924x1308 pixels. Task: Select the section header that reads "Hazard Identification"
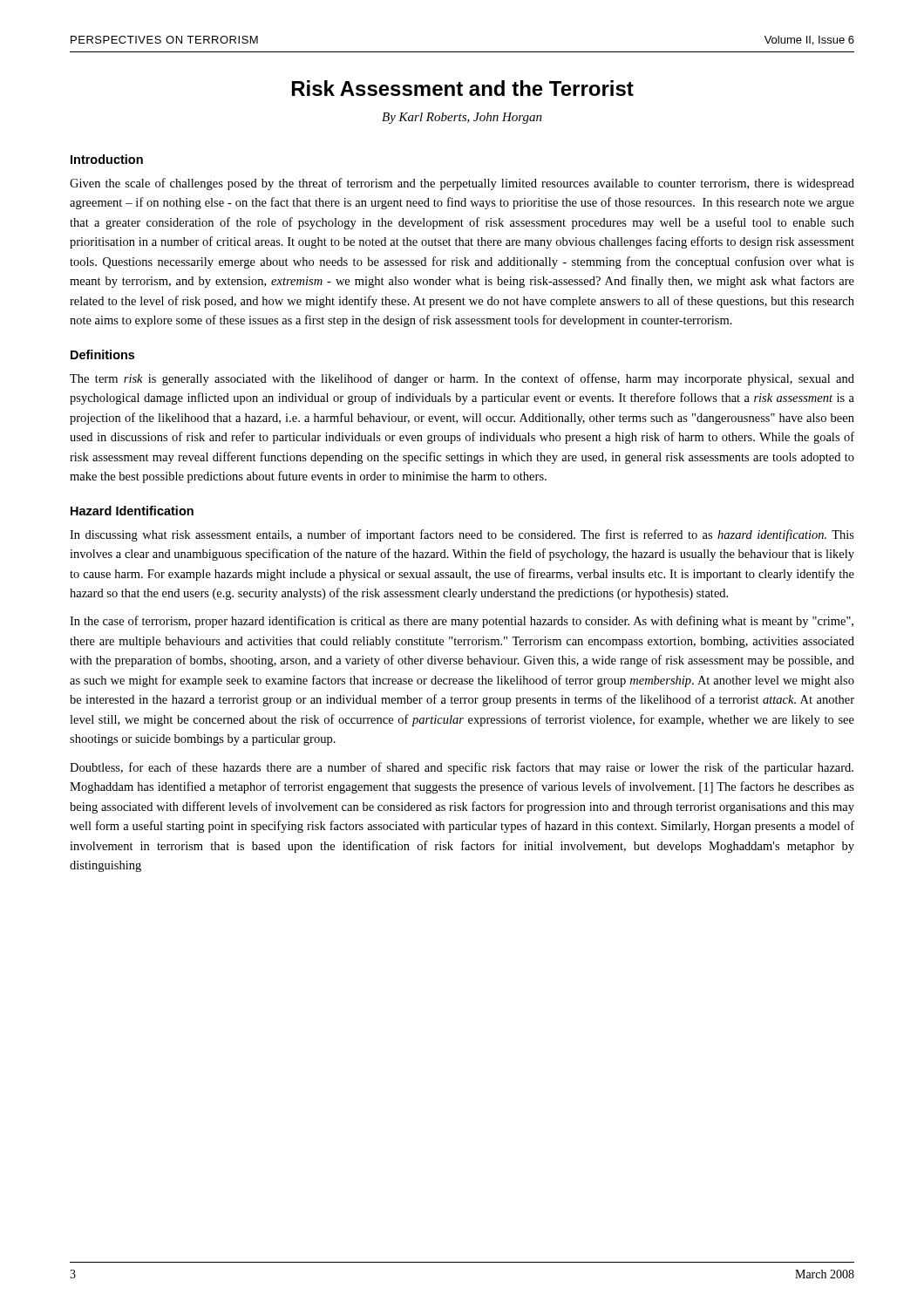[132, 511]
